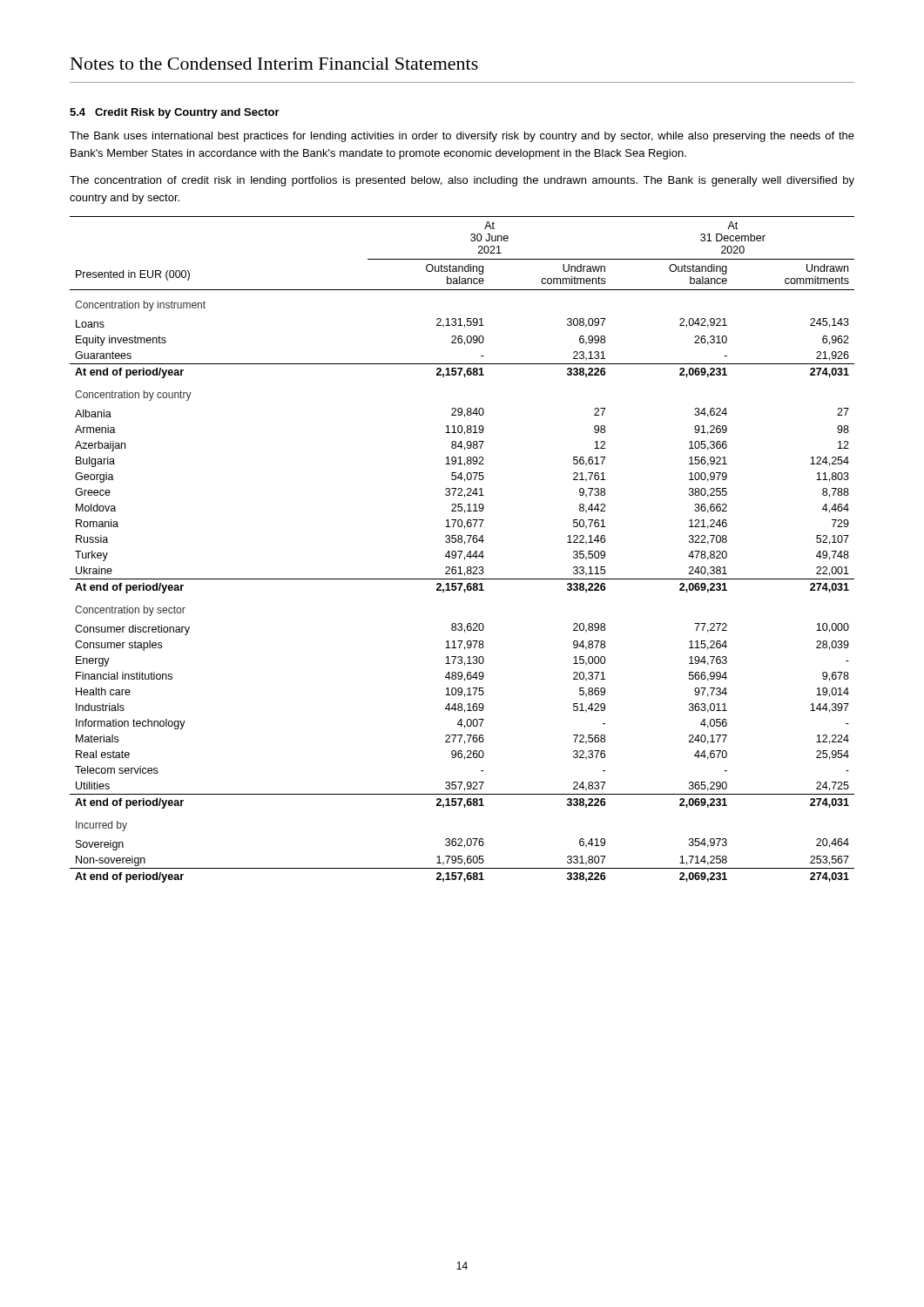Screen dimensions: 1307x924
Task: Find the element starting "Notes to the Condensed Interim Financial"
Action: tap(274, 63)
